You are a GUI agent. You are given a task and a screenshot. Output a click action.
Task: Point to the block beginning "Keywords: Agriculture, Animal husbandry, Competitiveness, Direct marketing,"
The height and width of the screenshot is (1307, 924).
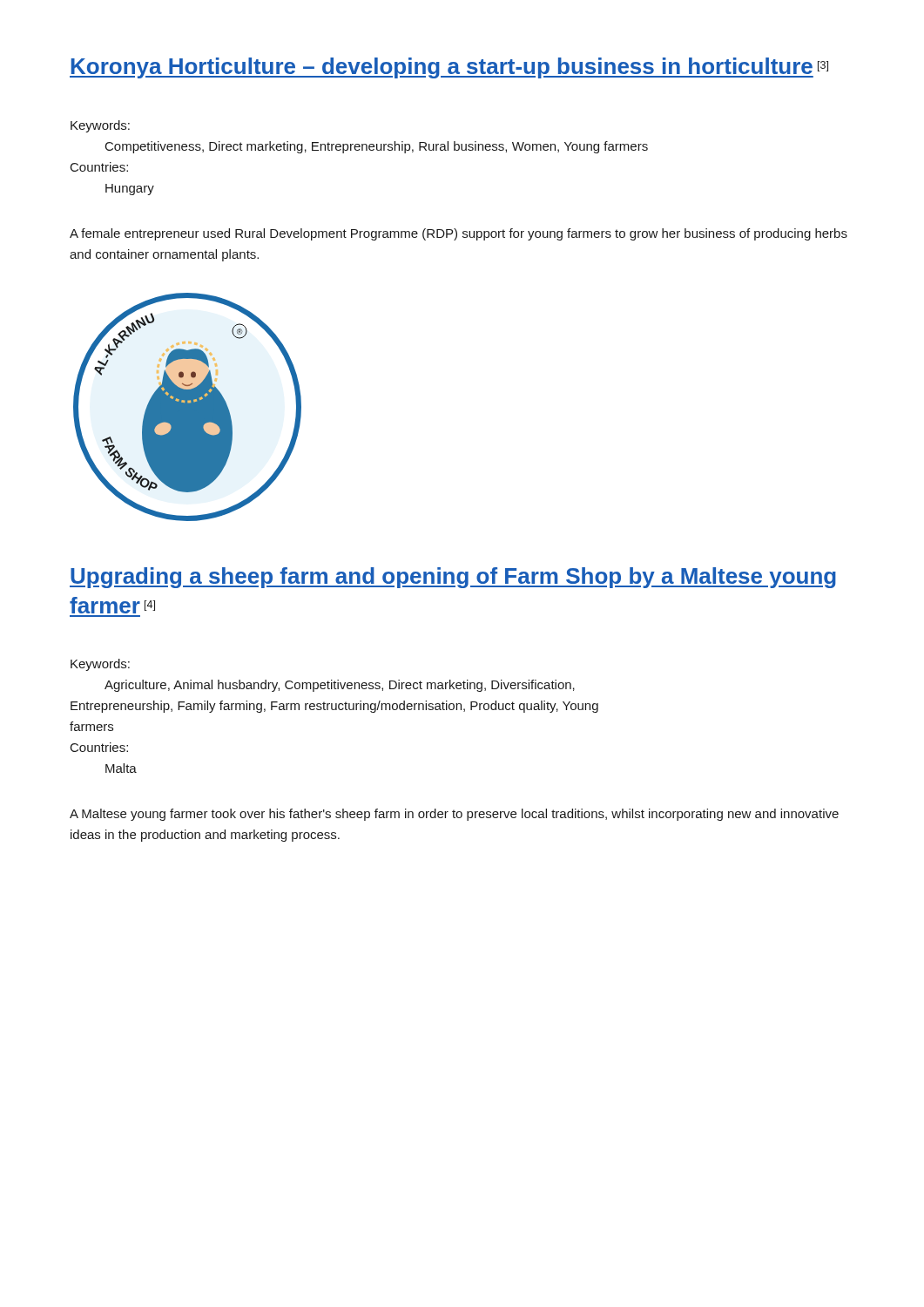[334, 716]
